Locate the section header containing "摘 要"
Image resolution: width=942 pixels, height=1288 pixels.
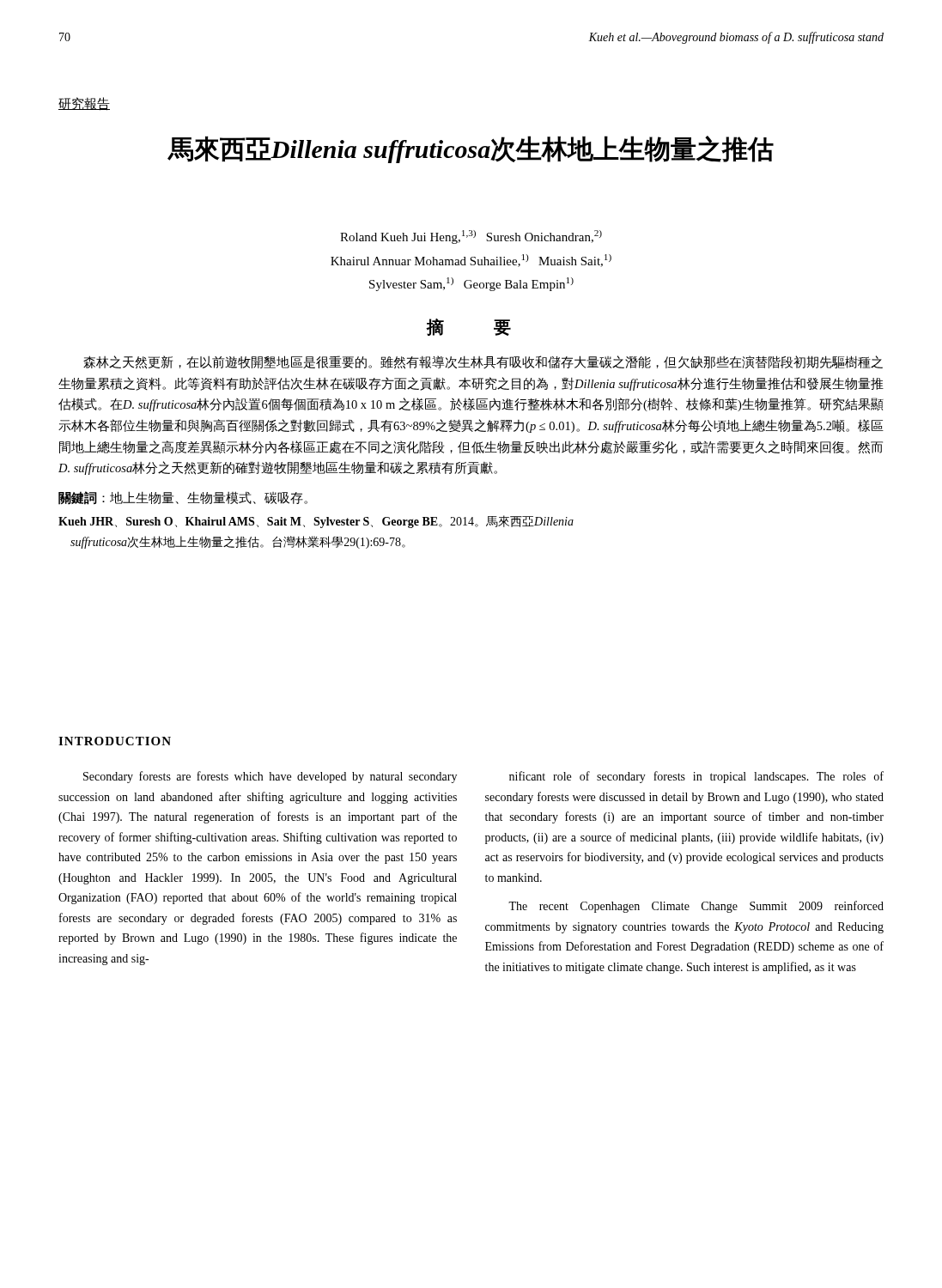435,327
